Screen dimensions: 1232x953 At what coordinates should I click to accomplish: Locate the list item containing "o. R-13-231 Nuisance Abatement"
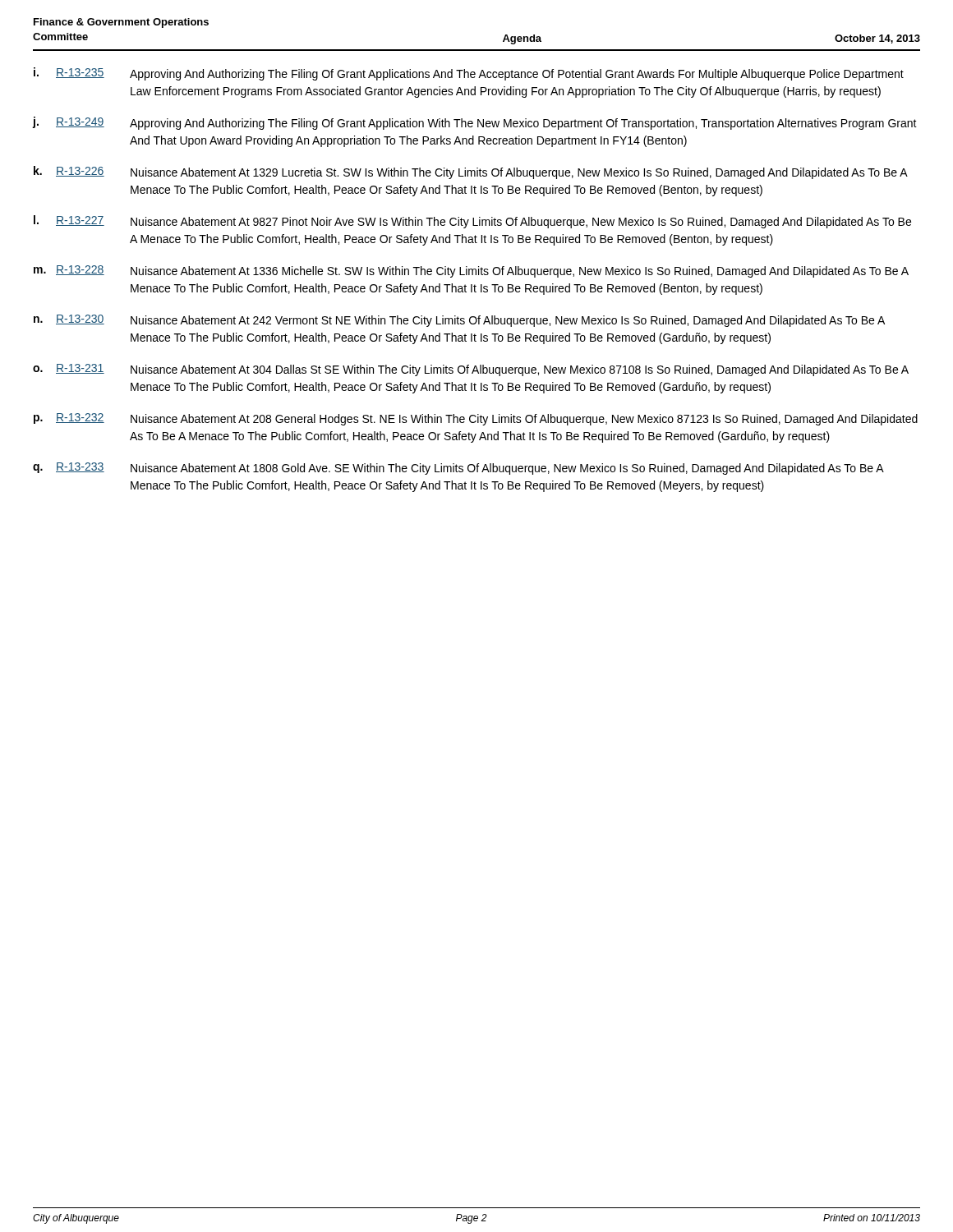pyautogui.click(x=476, y=379)
